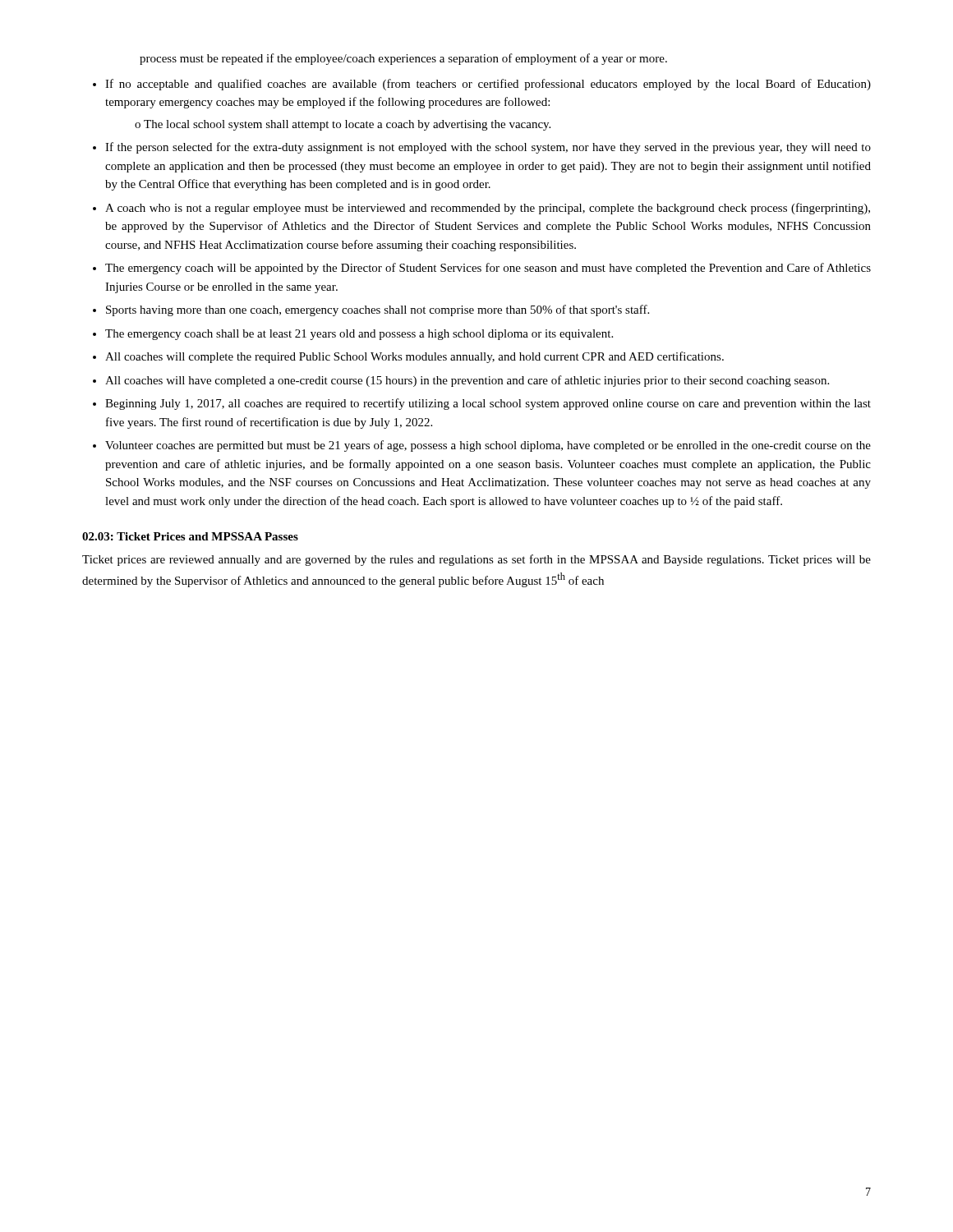The height and width of the screenshot is (1232, 953).
Task: Find the element starting "Volunteer coaches are permitted but must be 21"
Action: click(488, 473)
